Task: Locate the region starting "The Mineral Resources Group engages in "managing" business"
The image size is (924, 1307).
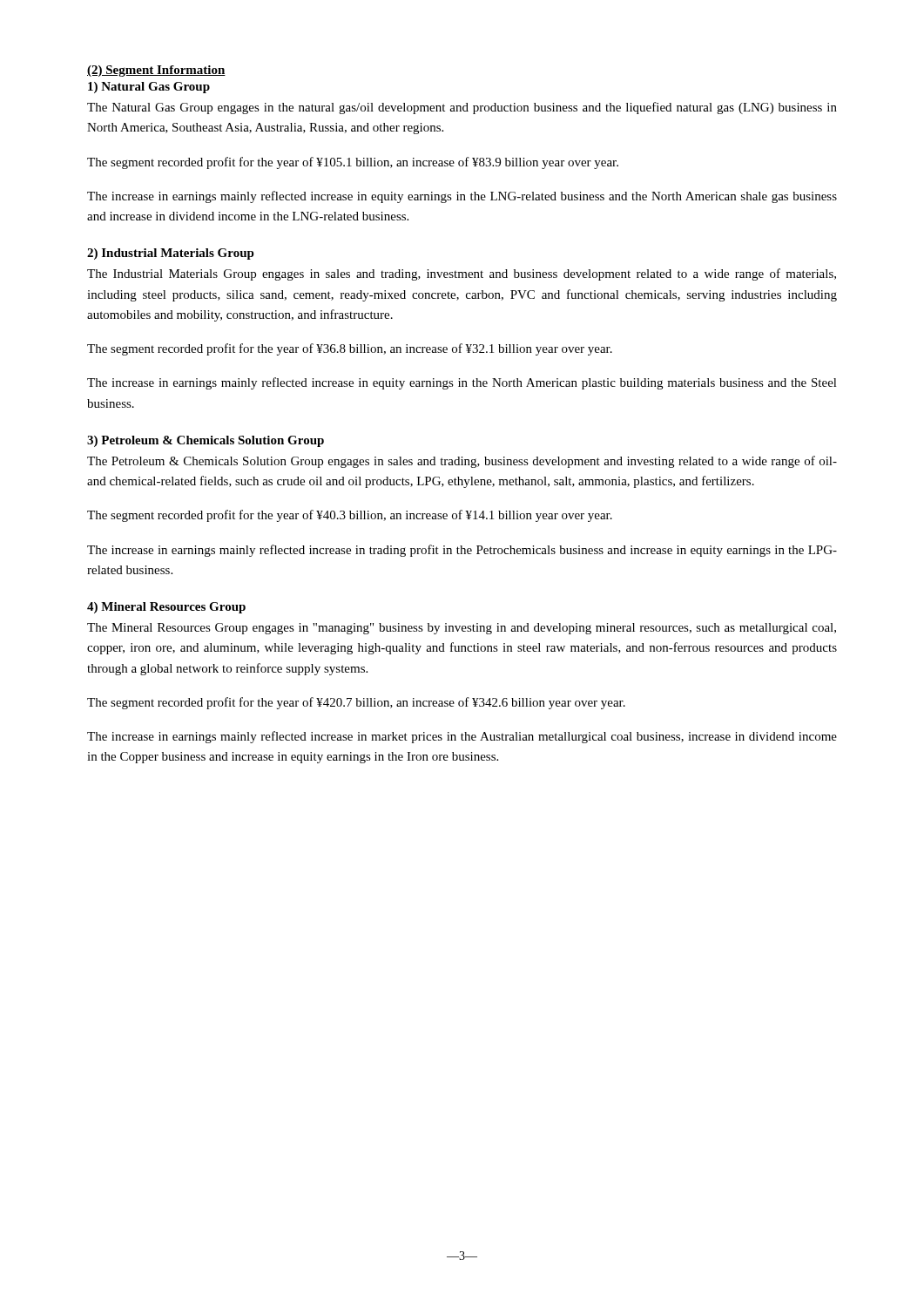Action: [462, 648]
